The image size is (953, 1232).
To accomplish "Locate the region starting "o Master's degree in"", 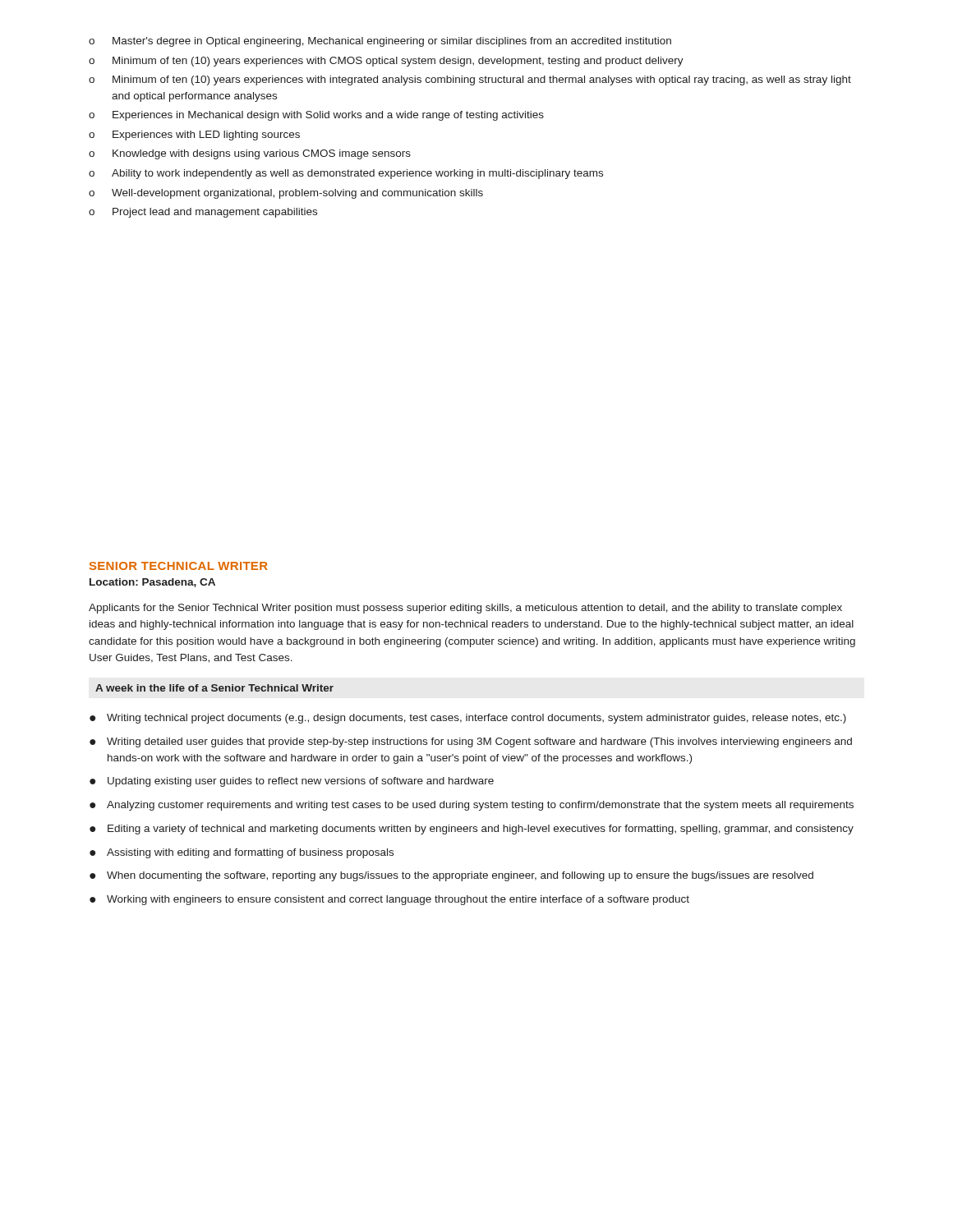I will click(476, 41).
